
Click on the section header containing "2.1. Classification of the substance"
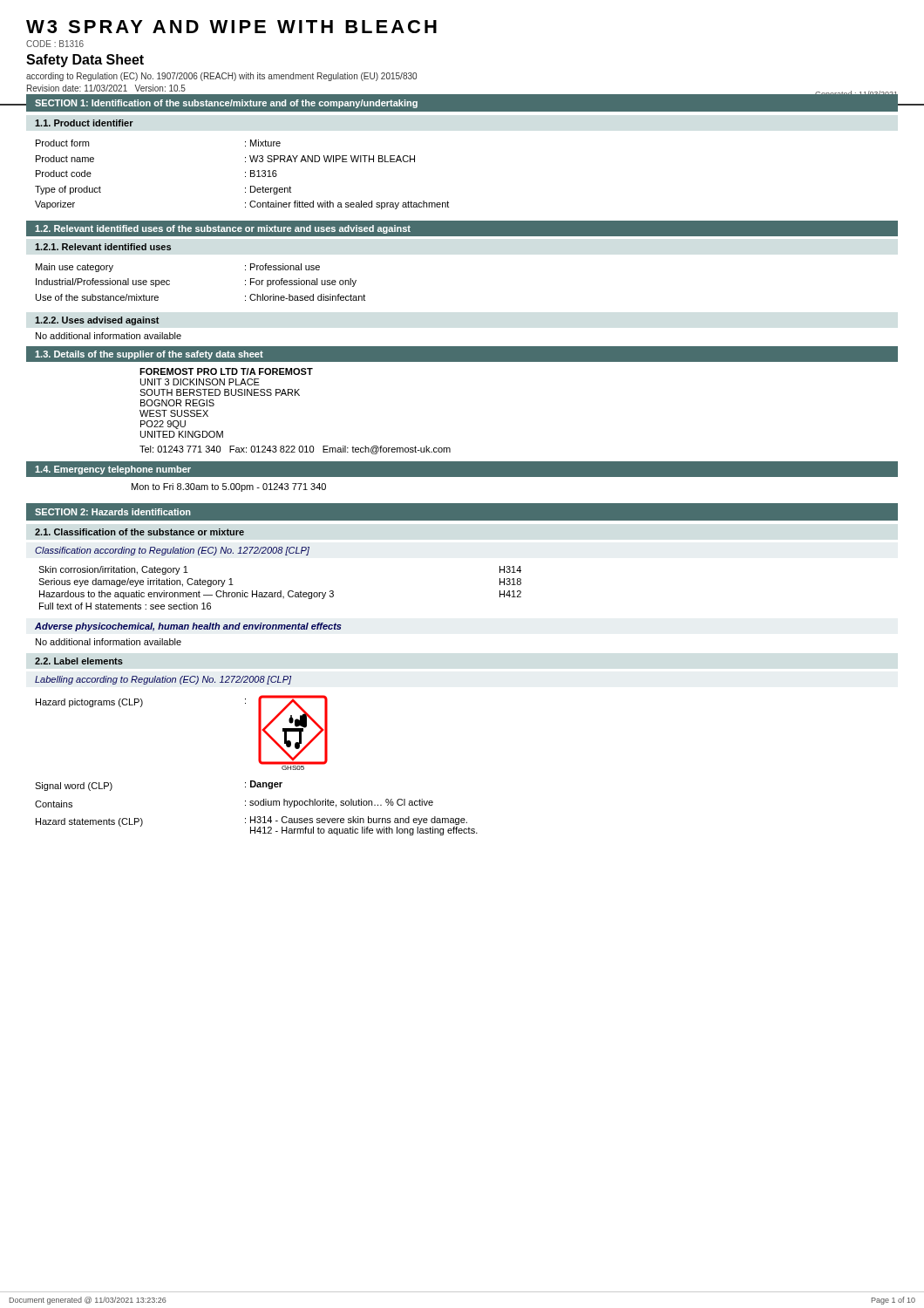tap(140, 532)
